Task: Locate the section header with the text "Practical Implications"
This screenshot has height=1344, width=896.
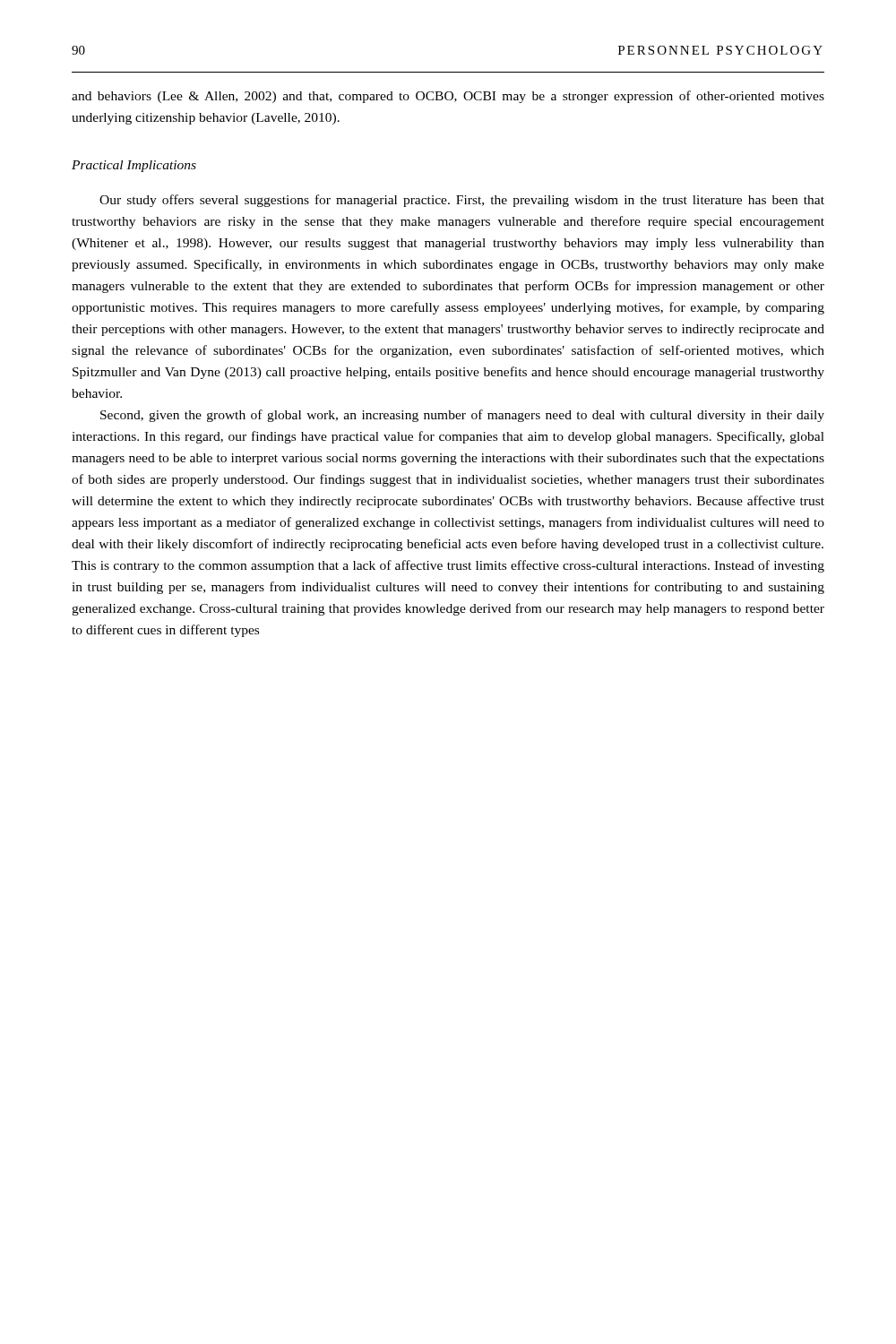Action: tap(134, 164)
